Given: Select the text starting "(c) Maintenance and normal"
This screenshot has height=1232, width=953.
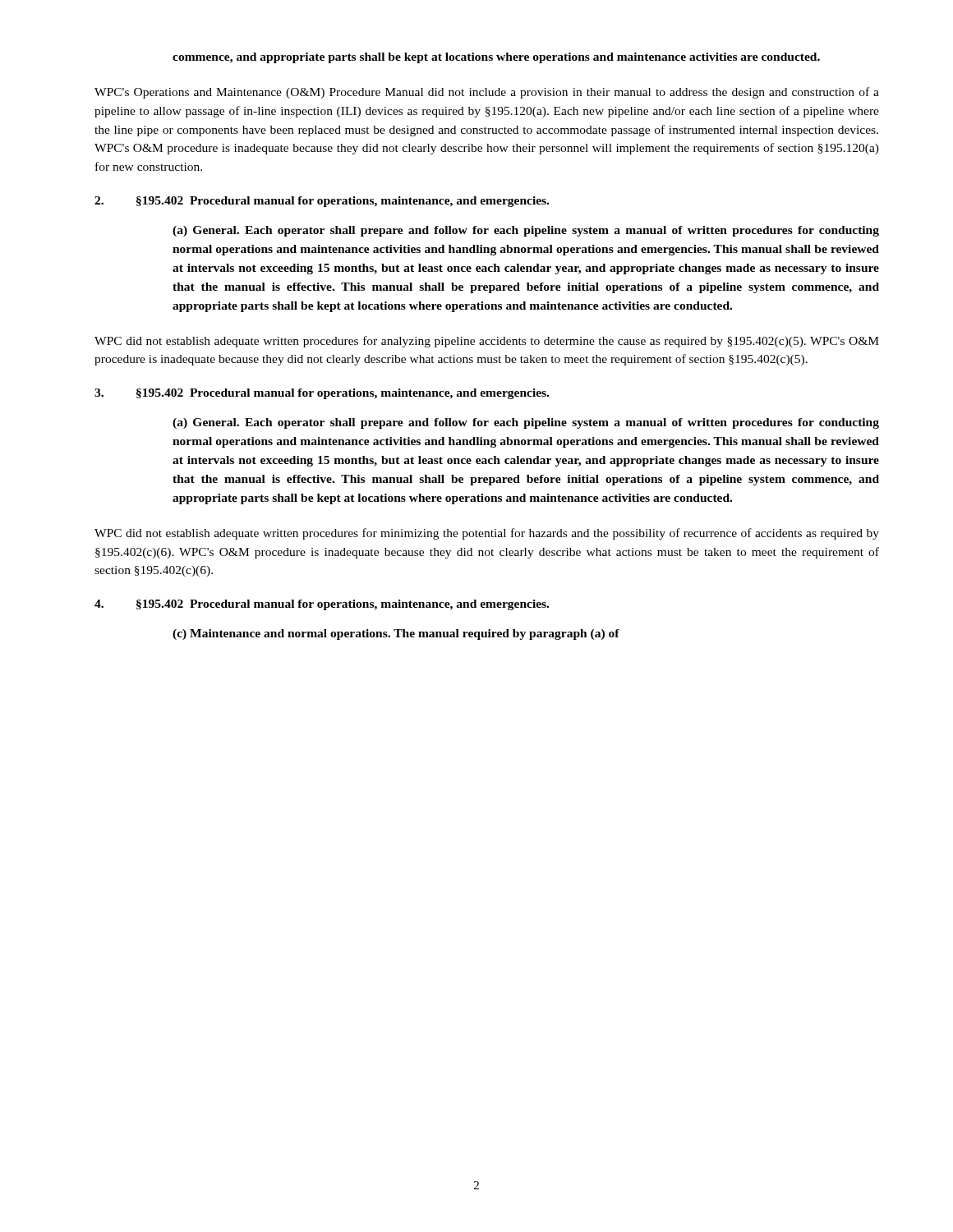Looking at the screenshot, I should [x=396, y=633].
